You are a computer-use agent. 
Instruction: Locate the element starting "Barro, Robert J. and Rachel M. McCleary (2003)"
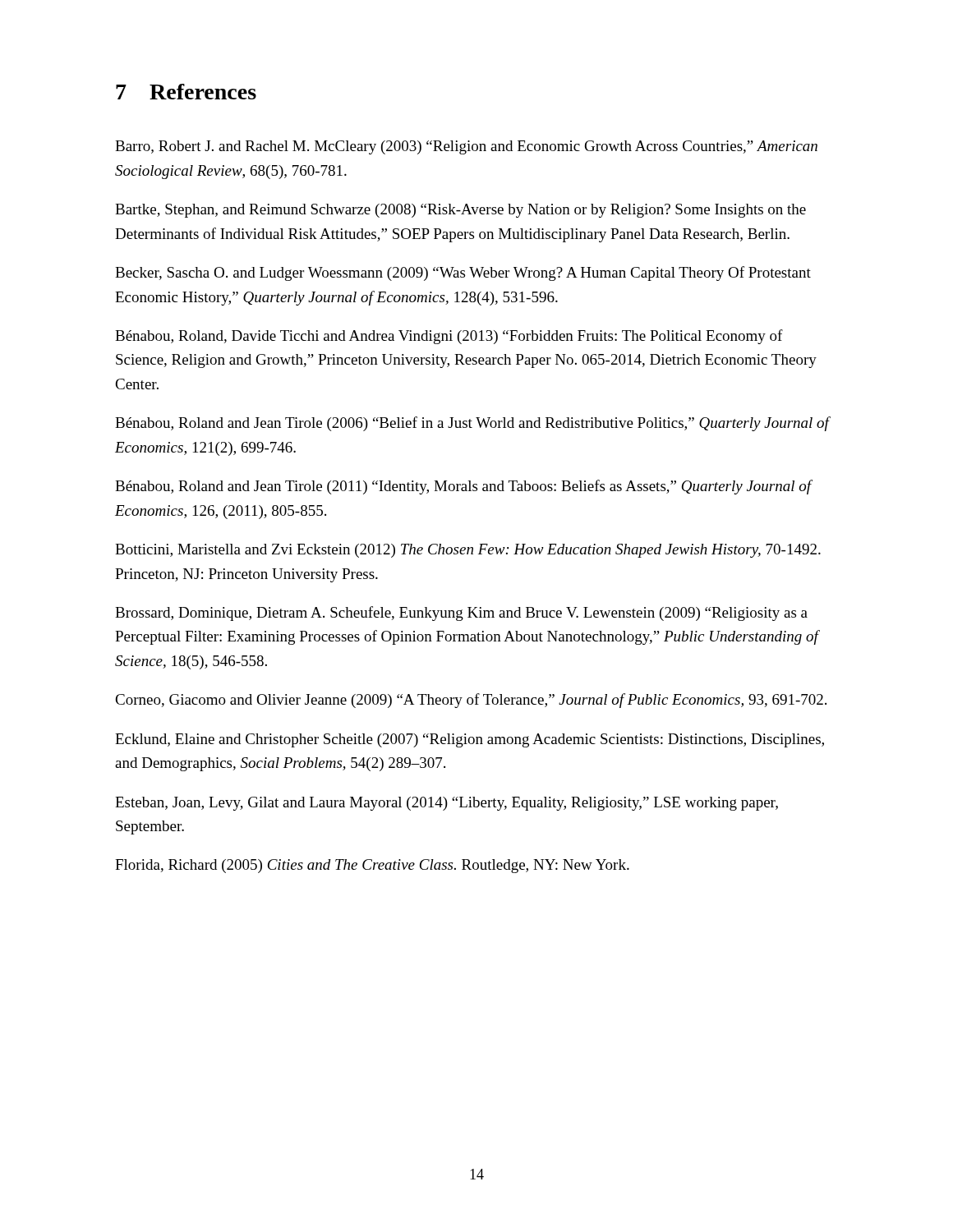tap(467, 158)
